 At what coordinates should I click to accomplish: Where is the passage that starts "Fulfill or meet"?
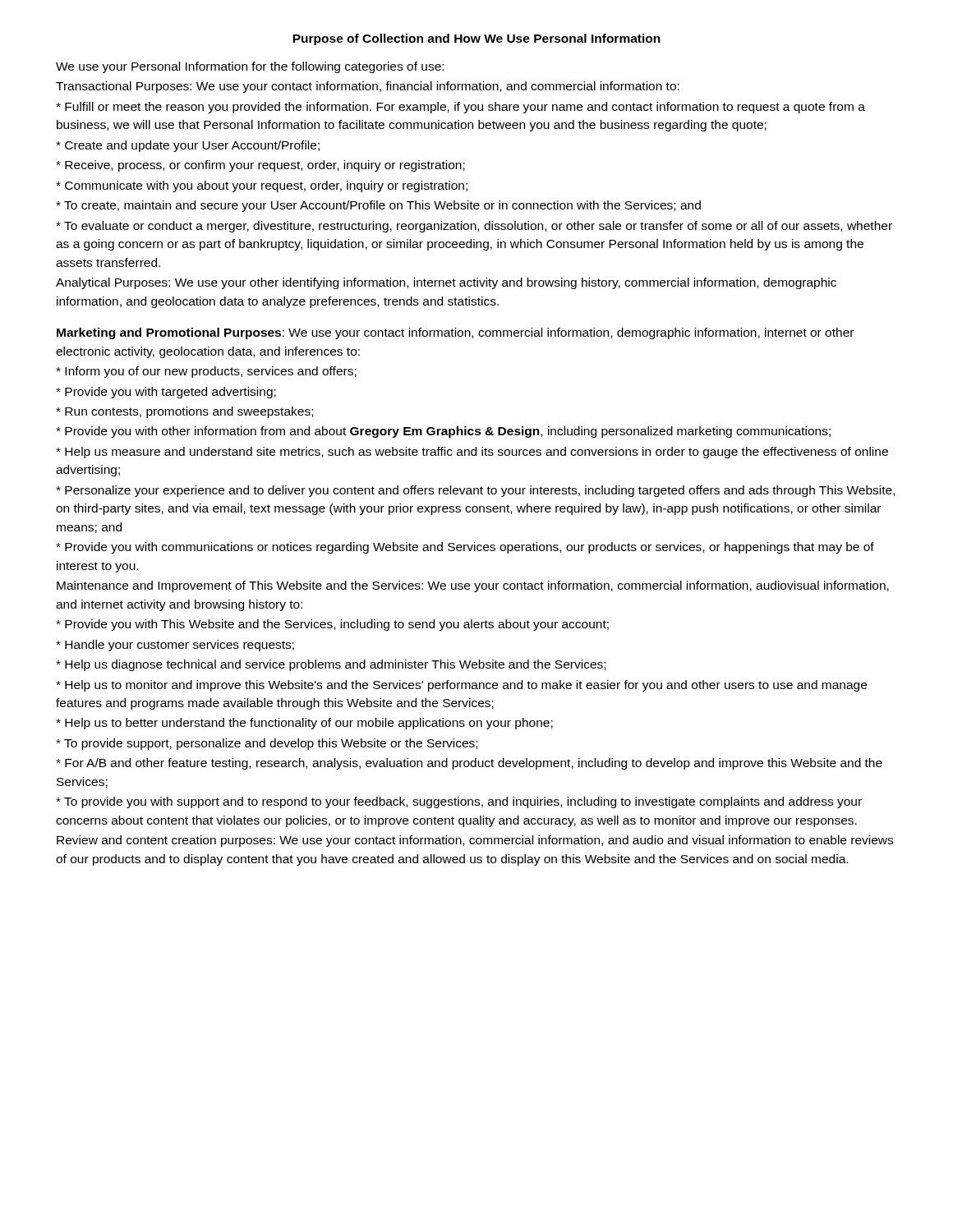click(x=460, y=116)
